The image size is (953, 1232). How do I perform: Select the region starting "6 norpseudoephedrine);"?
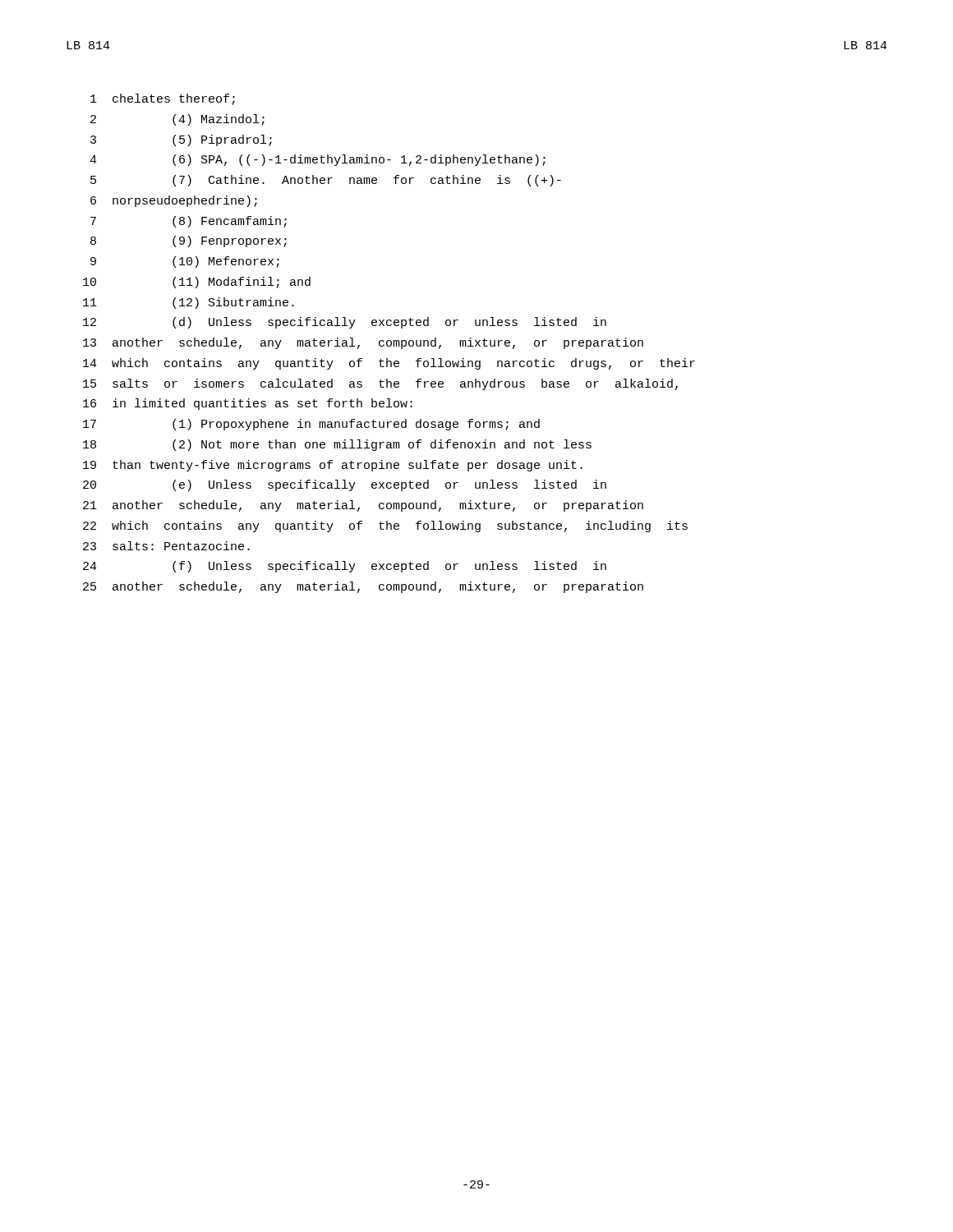tap(174, 201)
